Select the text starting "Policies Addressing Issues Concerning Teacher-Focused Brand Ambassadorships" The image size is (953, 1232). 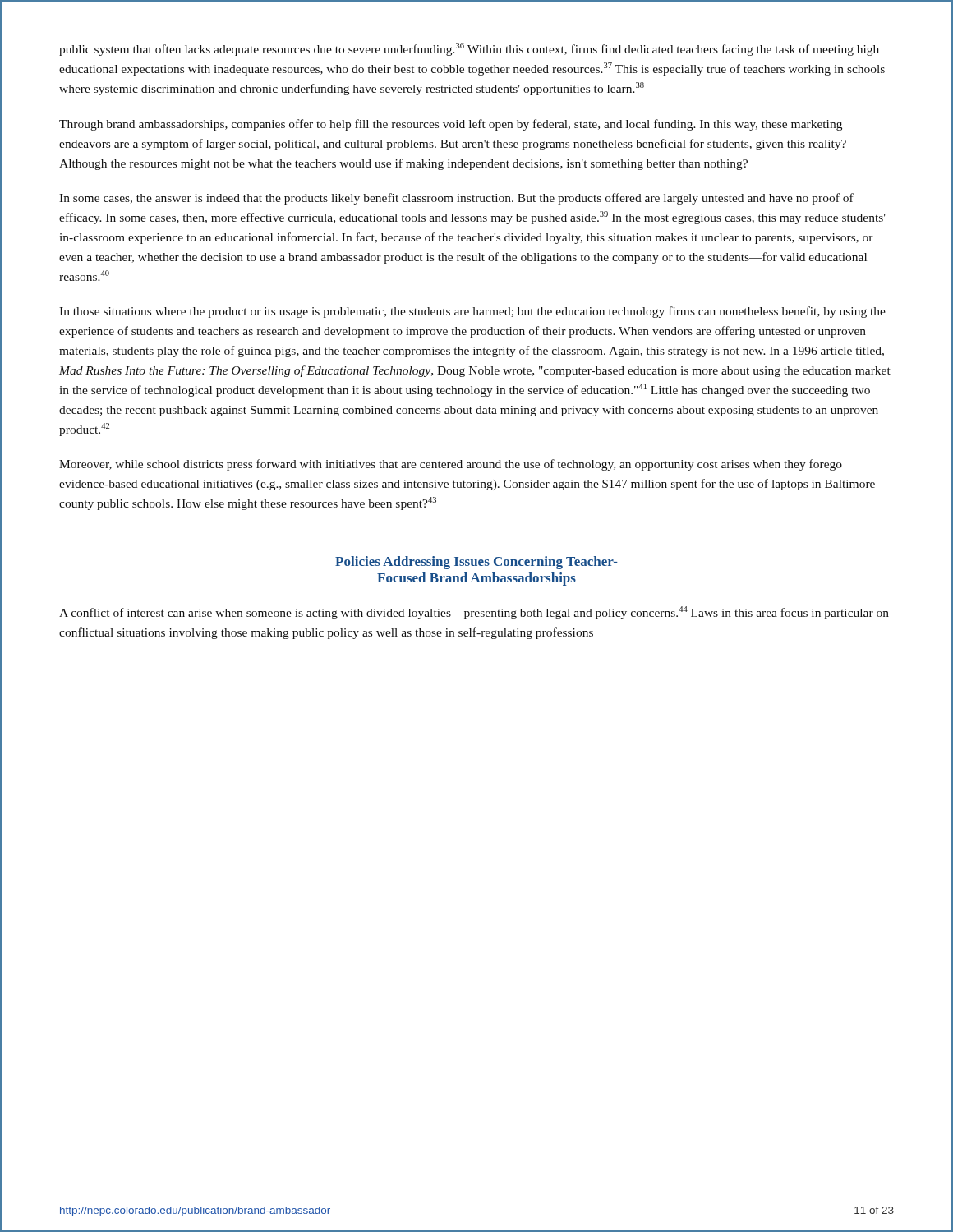[x=476, y=569]
